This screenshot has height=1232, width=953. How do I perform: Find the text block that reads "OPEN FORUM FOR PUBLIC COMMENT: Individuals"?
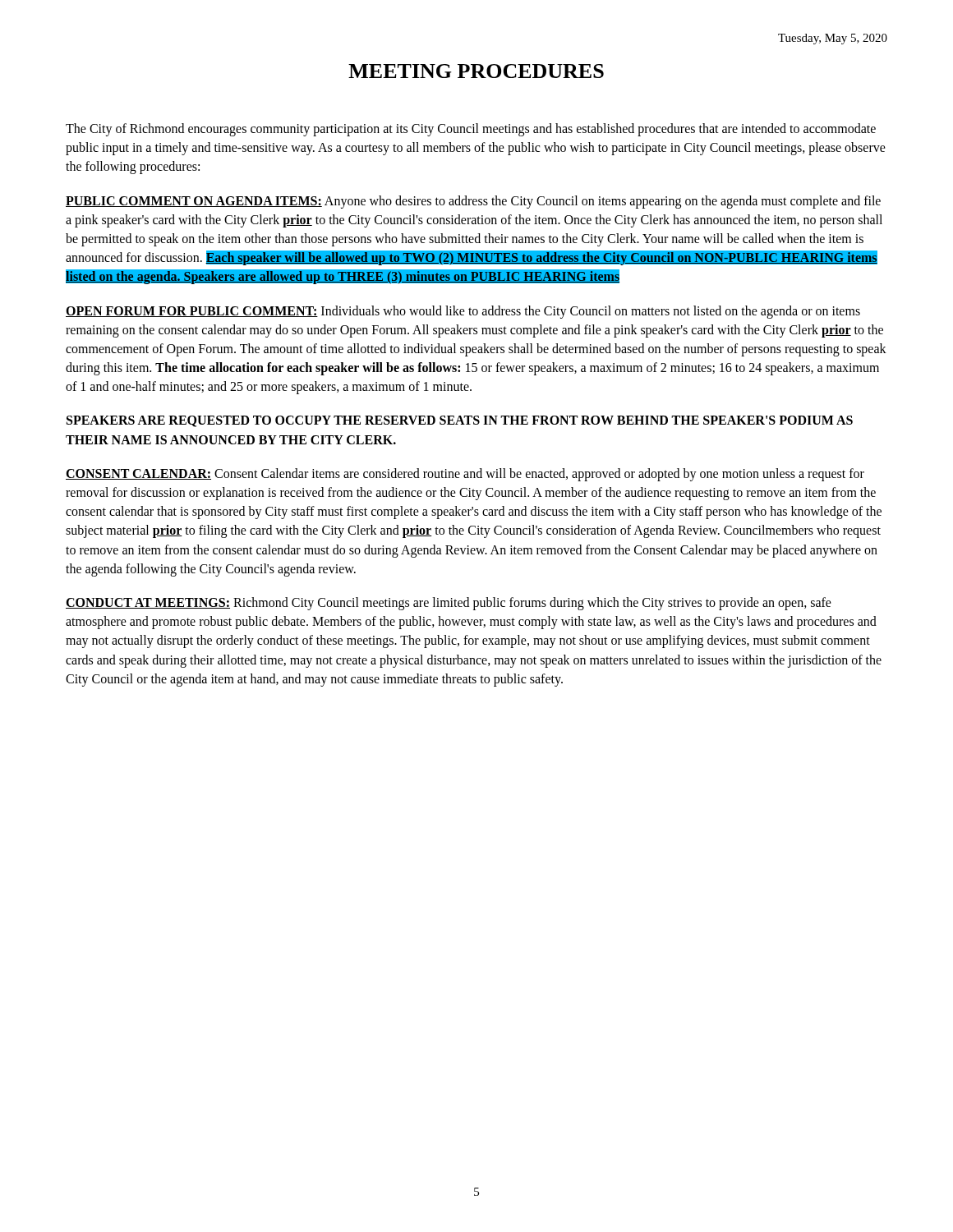[476, 349]
